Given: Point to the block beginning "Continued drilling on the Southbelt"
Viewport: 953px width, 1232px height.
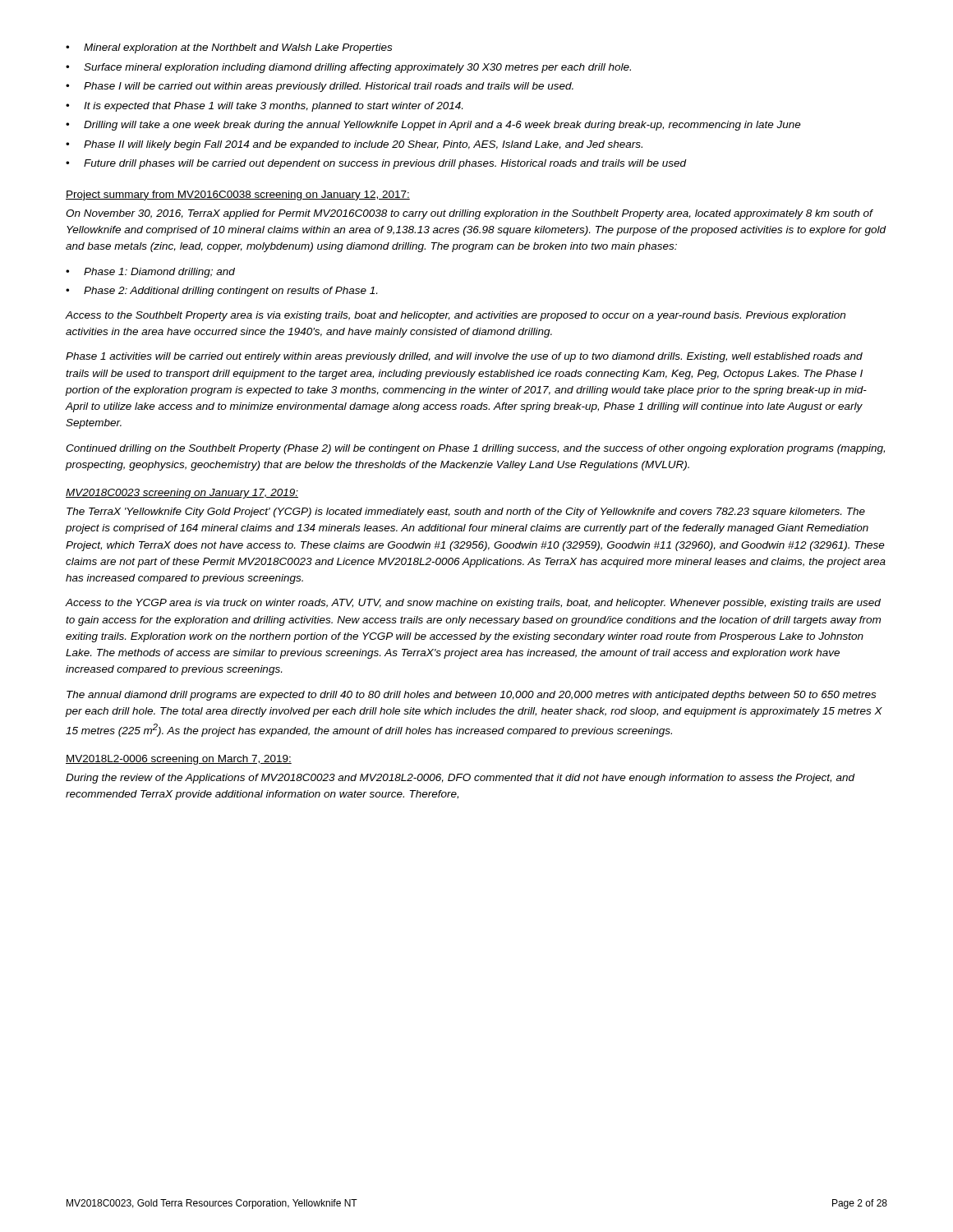Looking at the screenshot, I should tap(476, 456).
